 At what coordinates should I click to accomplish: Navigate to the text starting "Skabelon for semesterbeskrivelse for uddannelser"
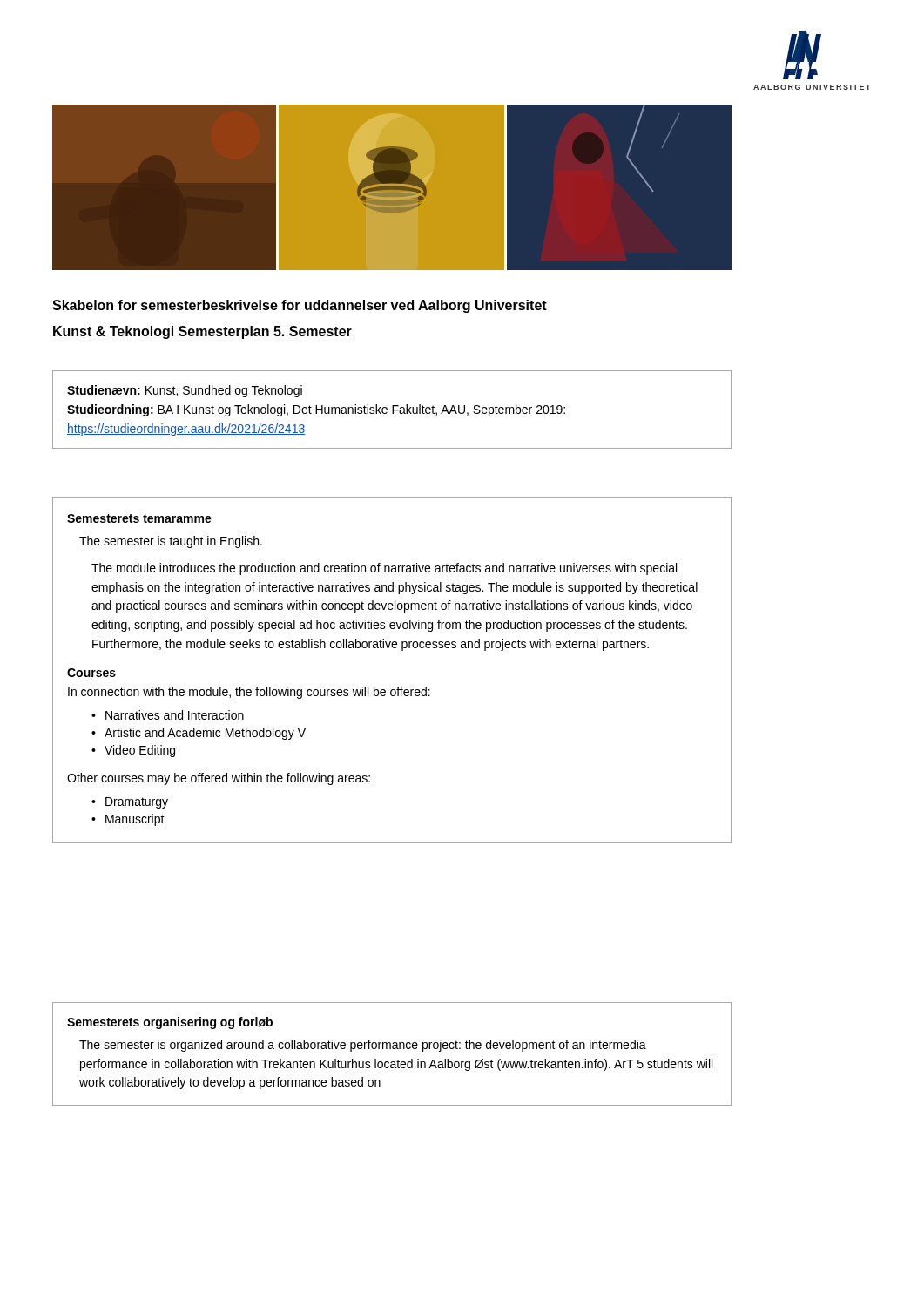[x=299, y=305]
